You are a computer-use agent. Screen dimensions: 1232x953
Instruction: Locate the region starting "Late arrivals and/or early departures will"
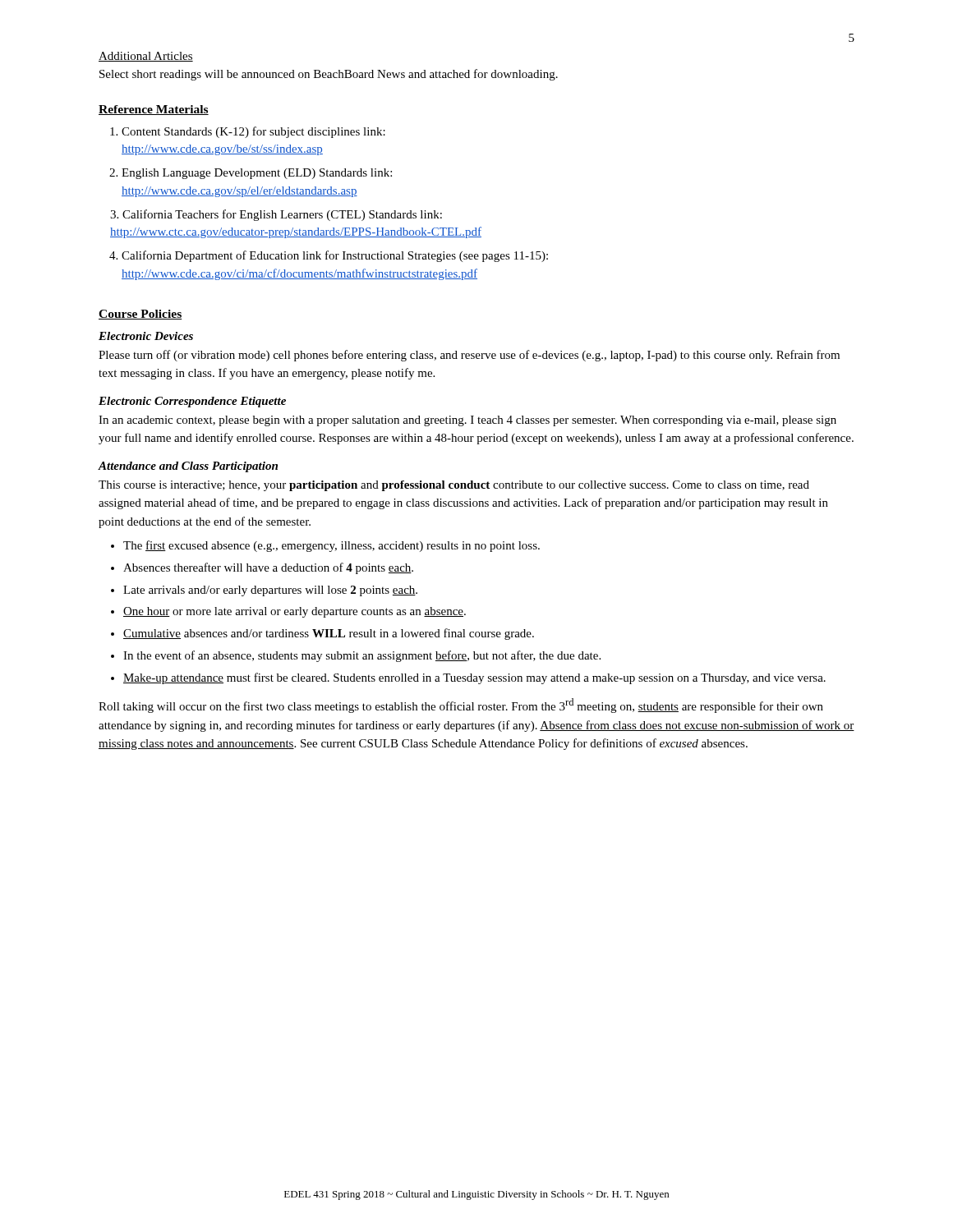[x=271, y=589]
